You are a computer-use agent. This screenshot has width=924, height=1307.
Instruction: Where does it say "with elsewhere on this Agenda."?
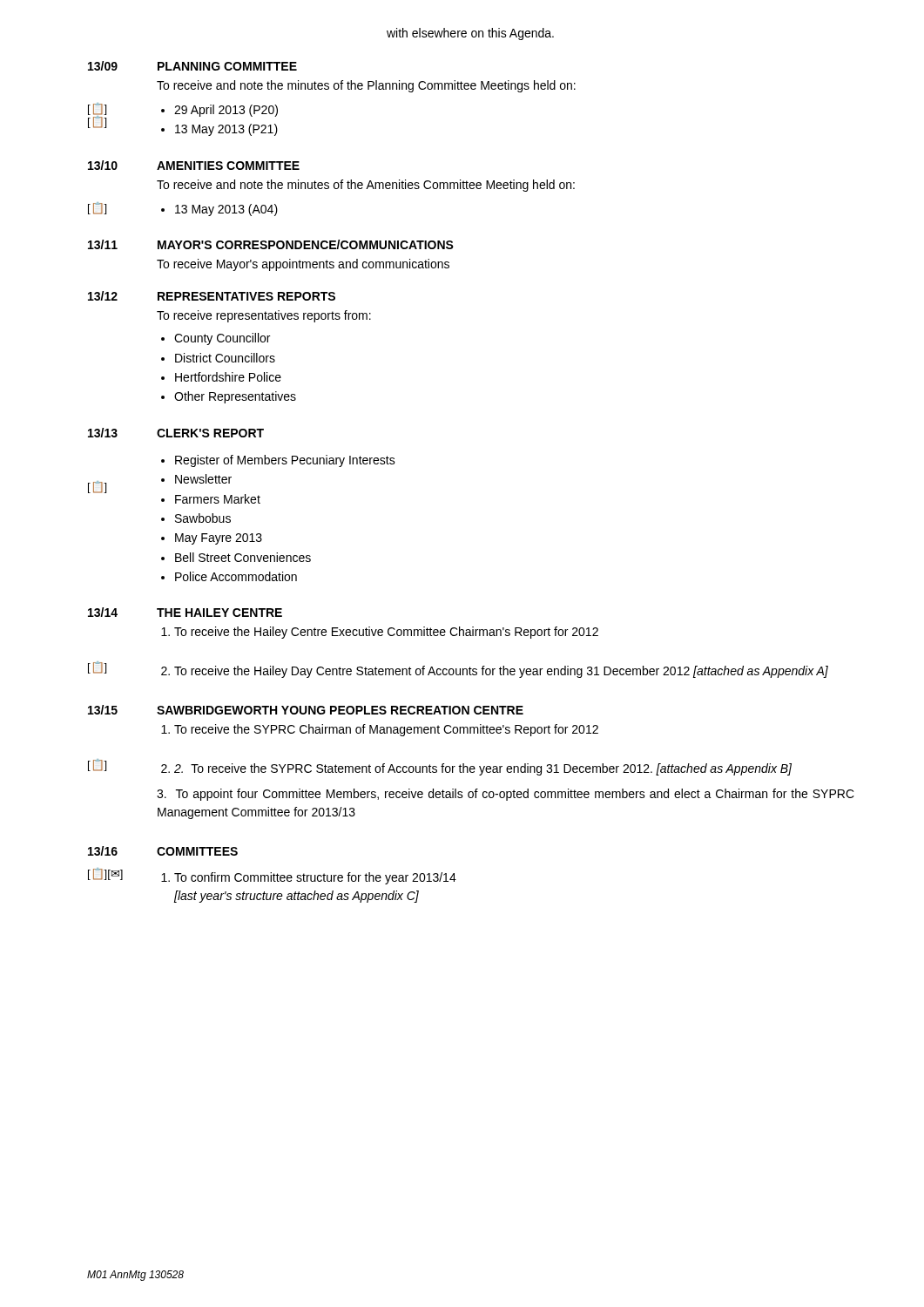[x=471, y=33]
